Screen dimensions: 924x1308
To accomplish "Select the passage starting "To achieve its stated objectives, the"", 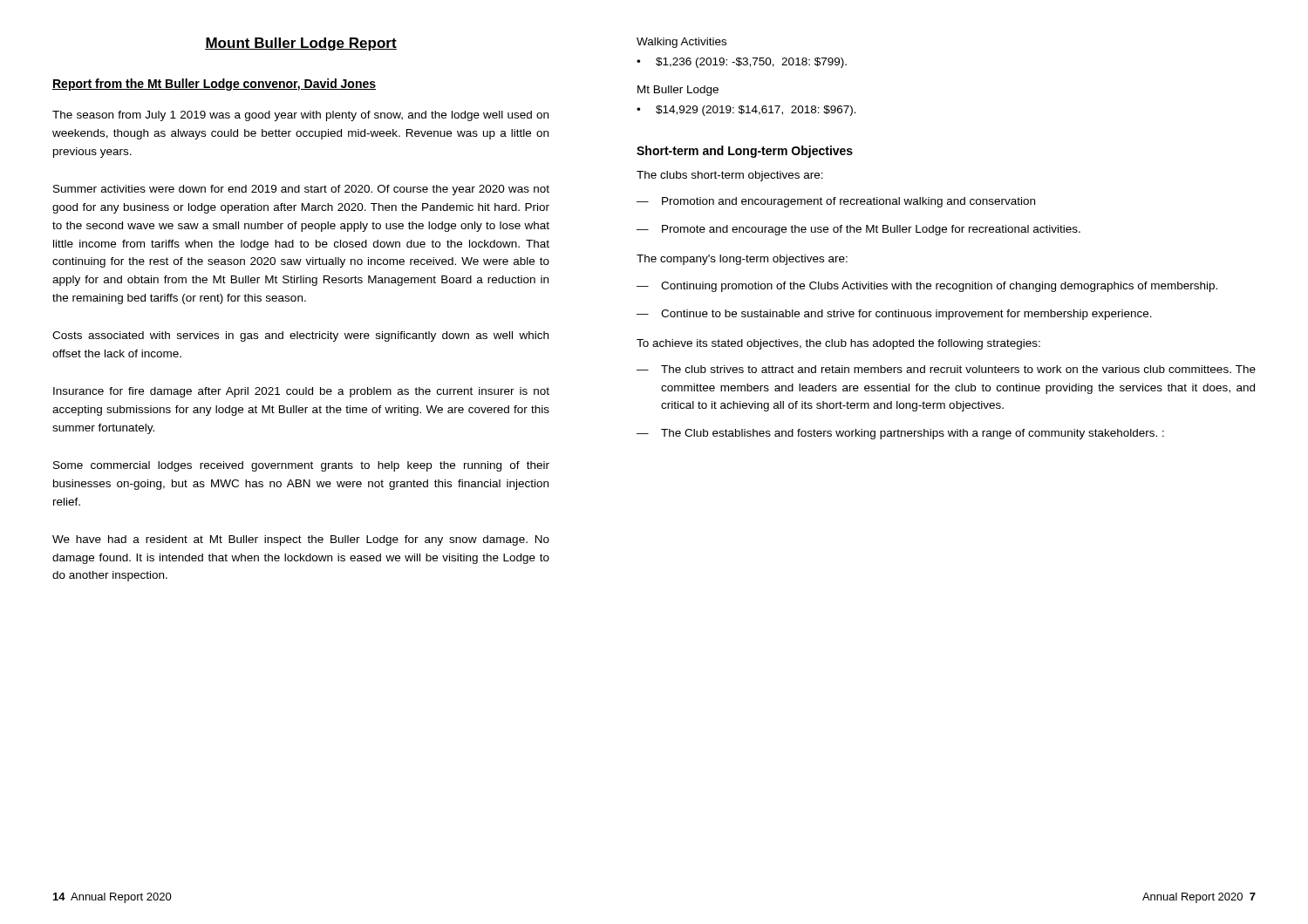I will 839,343.
